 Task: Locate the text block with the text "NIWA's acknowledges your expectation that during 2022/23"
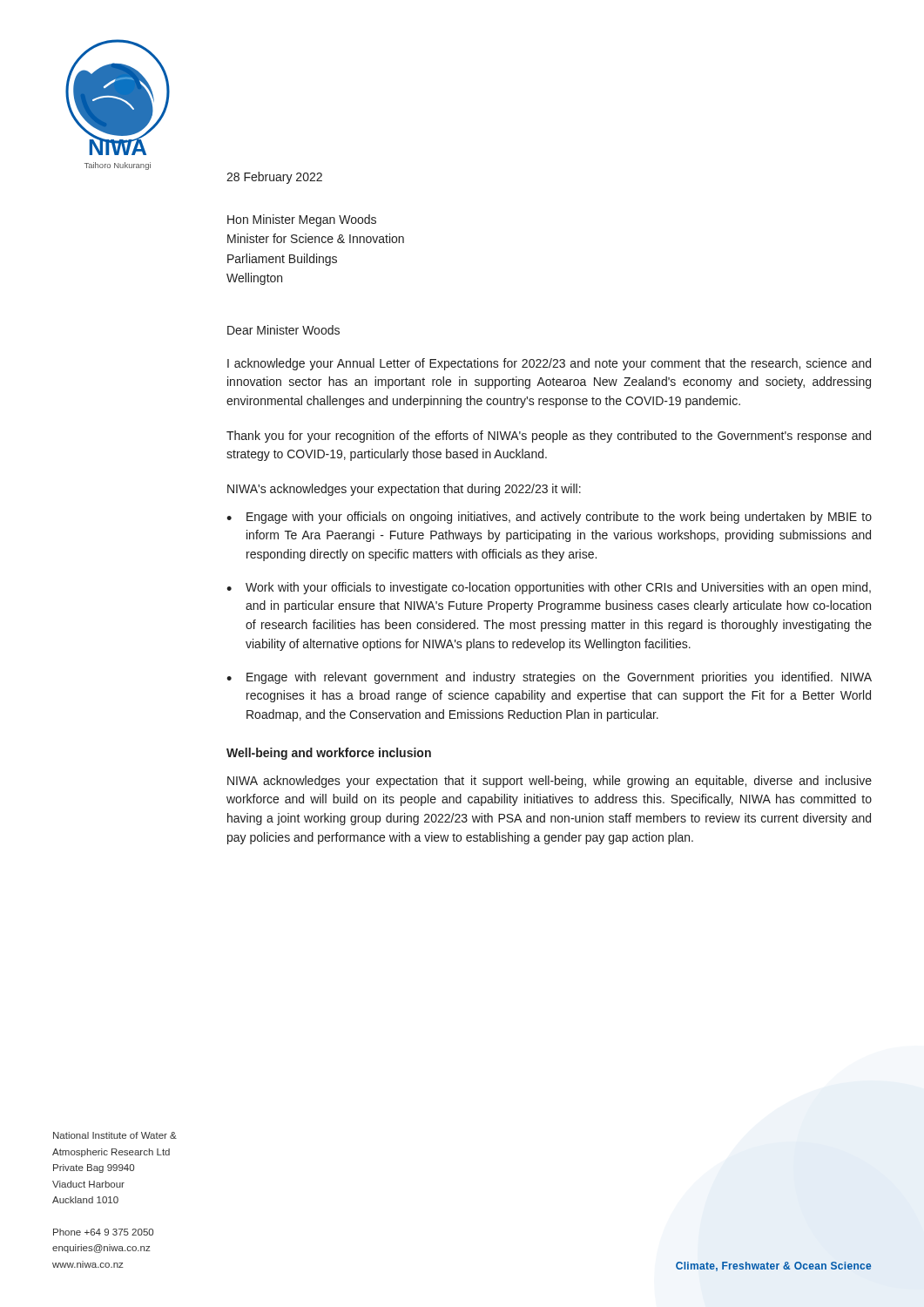404,489
